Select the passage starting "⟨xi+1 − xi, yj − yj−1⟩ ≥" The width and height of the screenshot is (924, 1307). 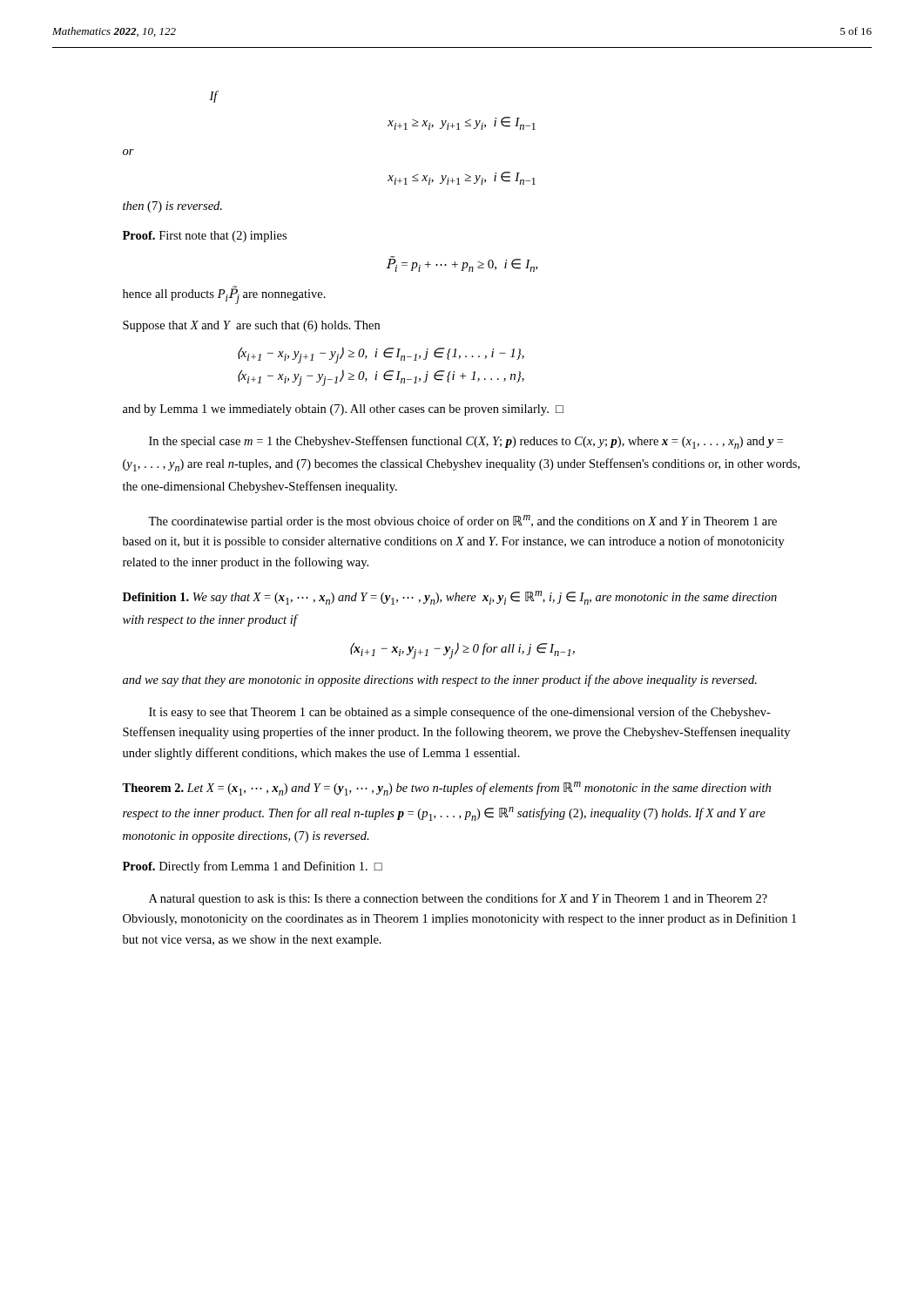pos(380,377)
